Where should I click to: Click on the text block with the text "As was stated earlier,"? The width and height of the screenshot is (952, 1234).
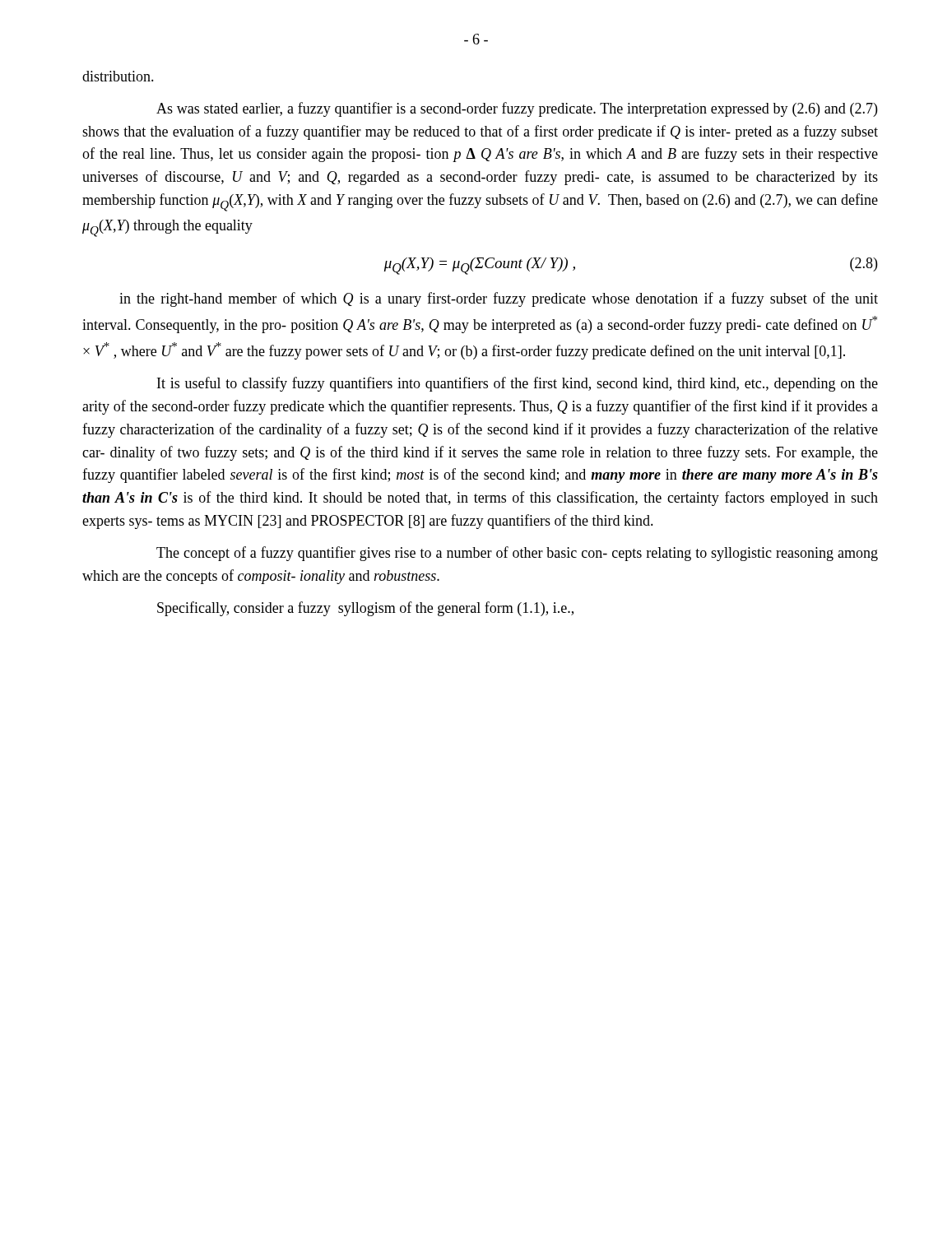tap(480, 168)
